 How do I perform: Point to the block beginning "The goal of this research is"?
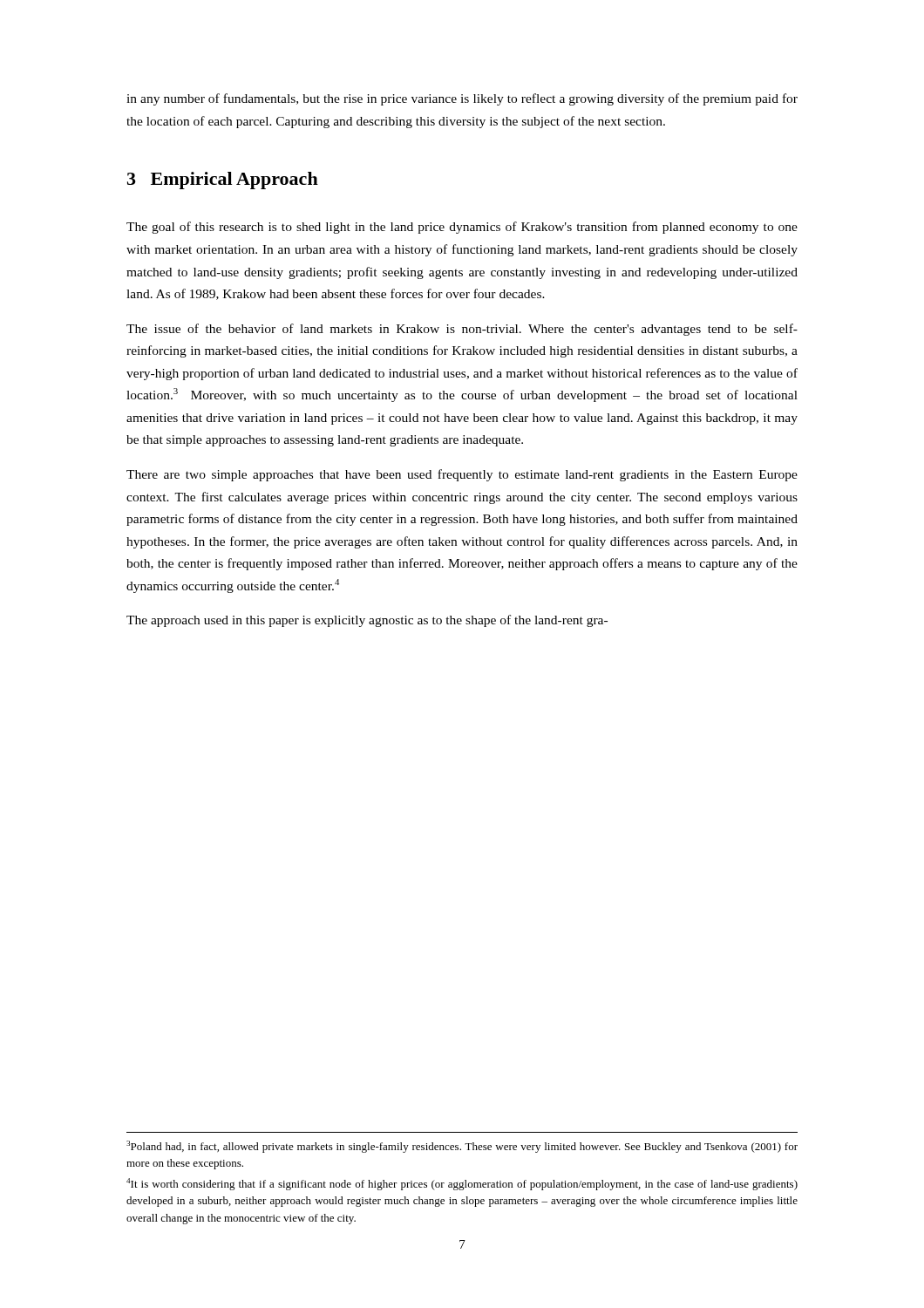pos(462,260)
